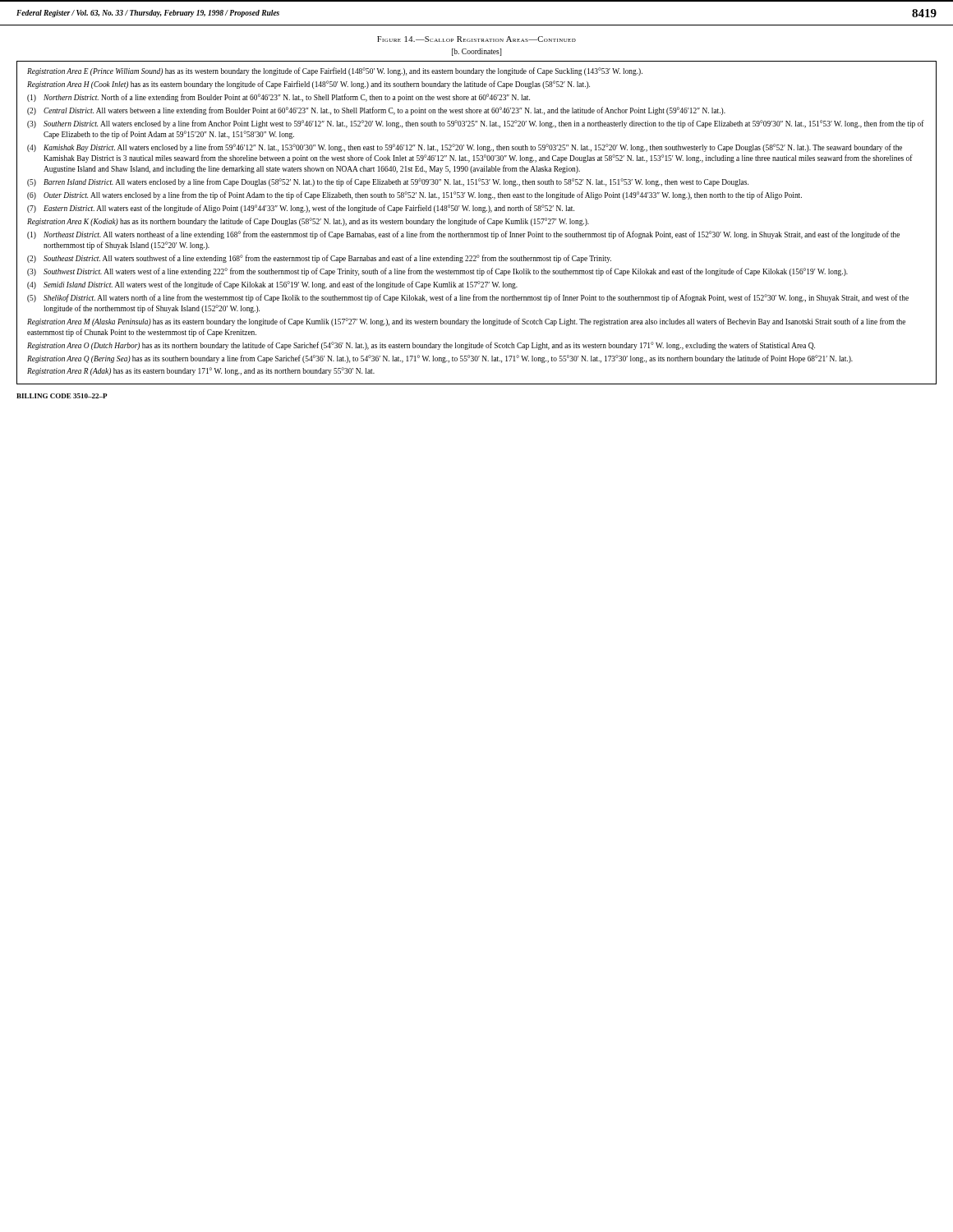
Task: Locate the list item that says "(4) Kamishak Bay"
Action: [476, 159]
